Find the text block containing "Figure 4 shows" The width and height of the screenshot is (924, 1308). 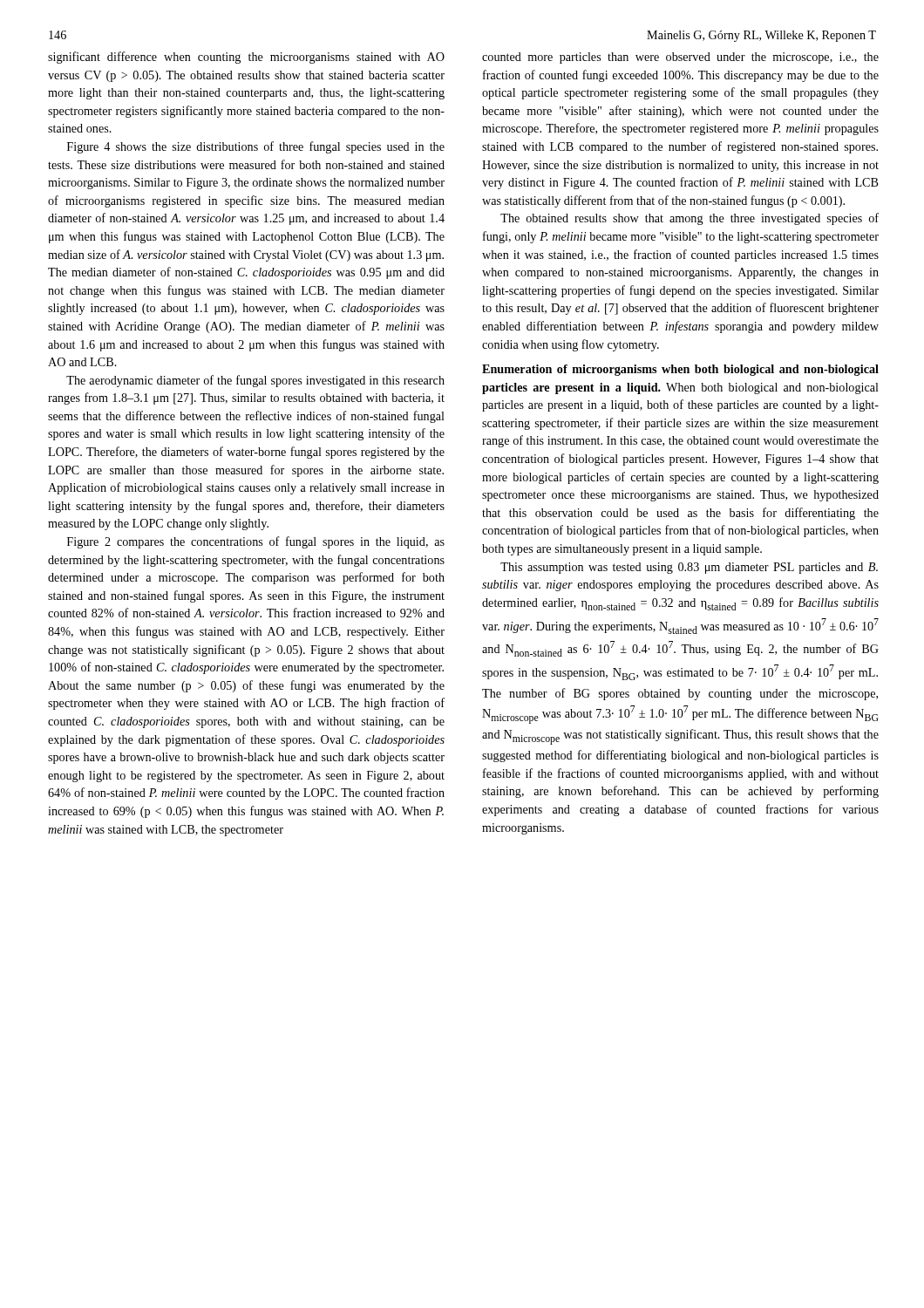pos(246,254)
